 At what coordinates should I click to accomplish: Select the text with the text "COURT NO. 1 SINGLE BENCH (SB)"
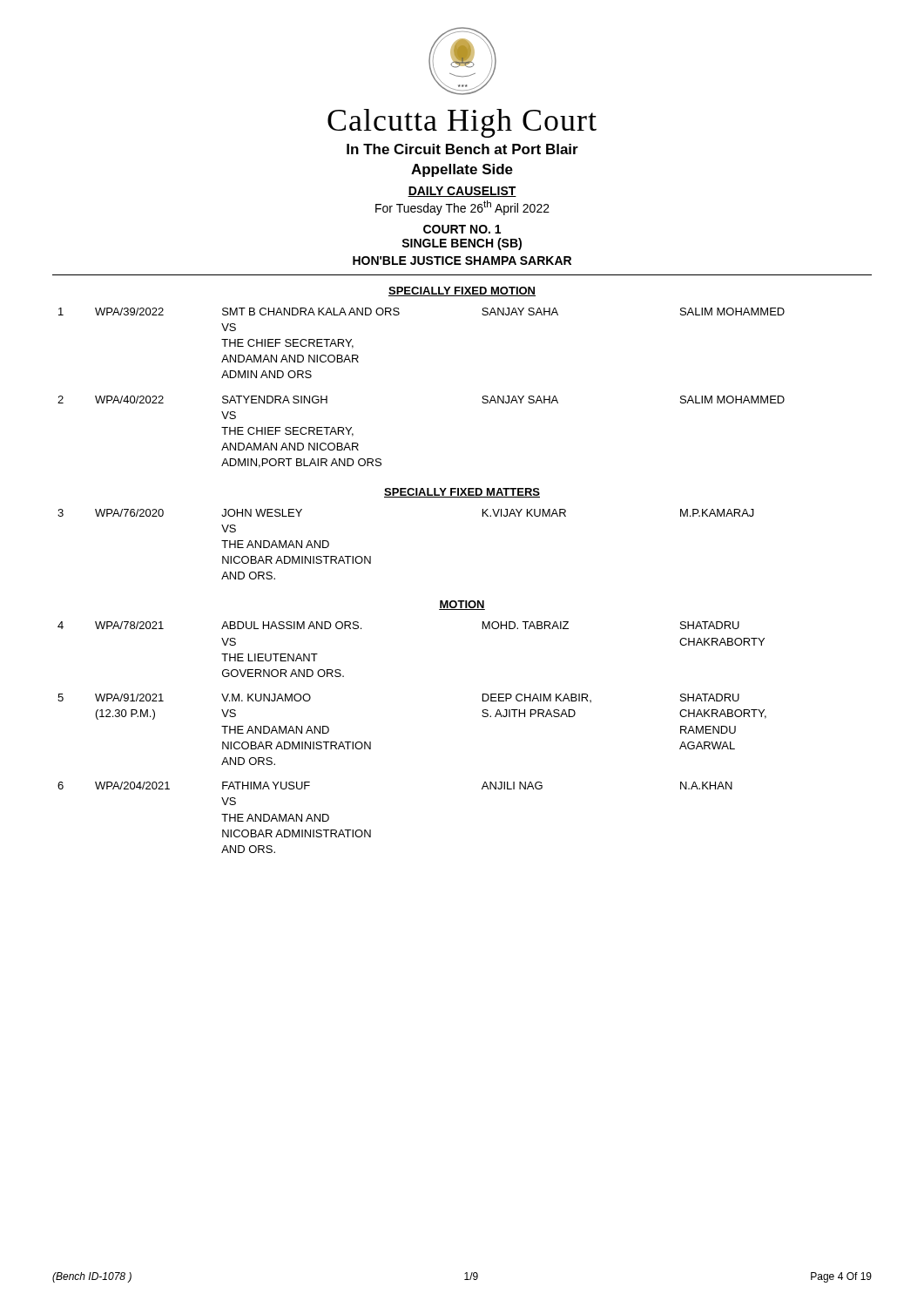[x=462, y=236]
